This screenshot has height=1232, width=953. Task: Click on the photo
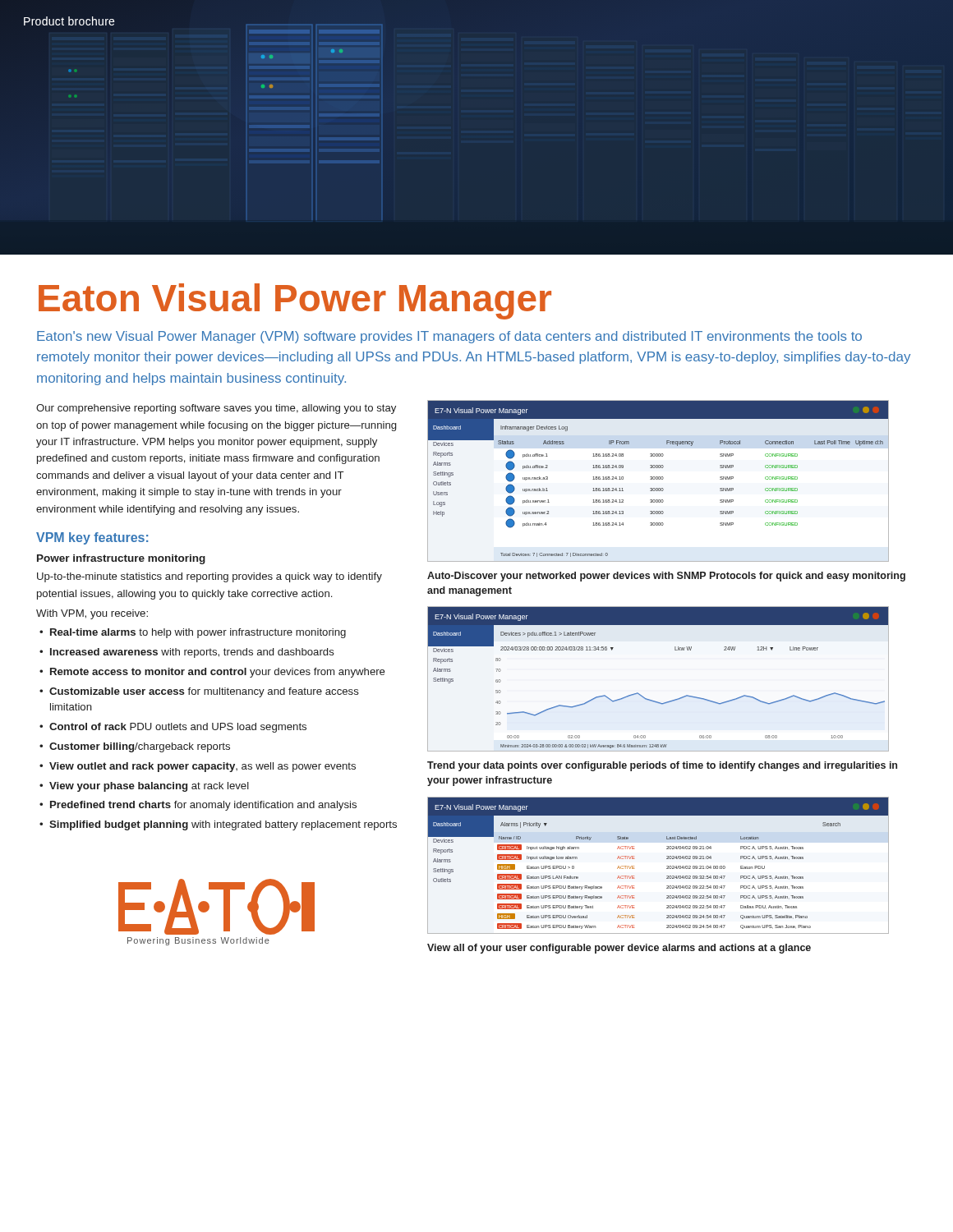click(476, 127)
